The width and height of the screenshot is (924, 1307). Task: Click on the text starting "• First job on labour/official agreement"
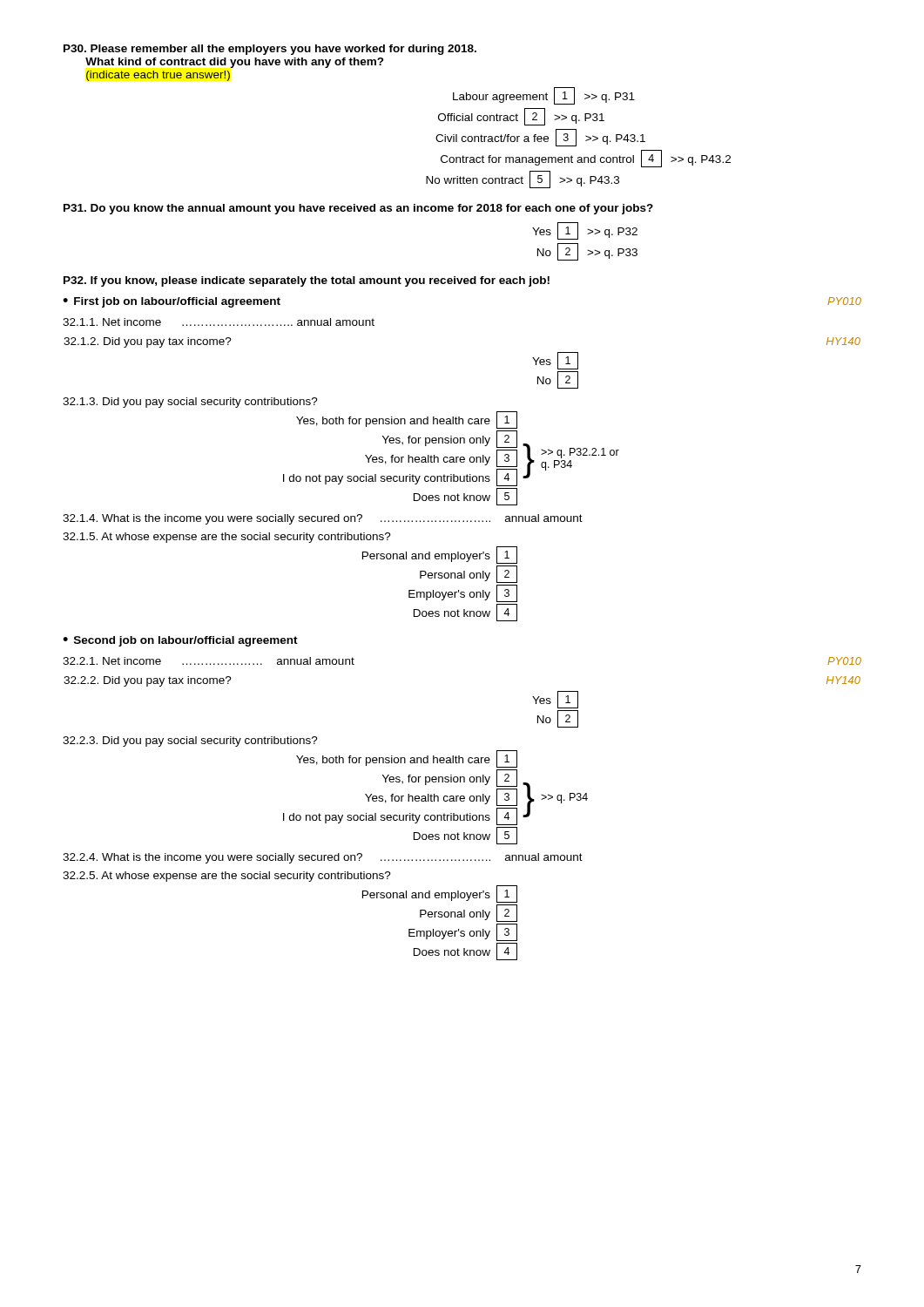click(169, 302)
